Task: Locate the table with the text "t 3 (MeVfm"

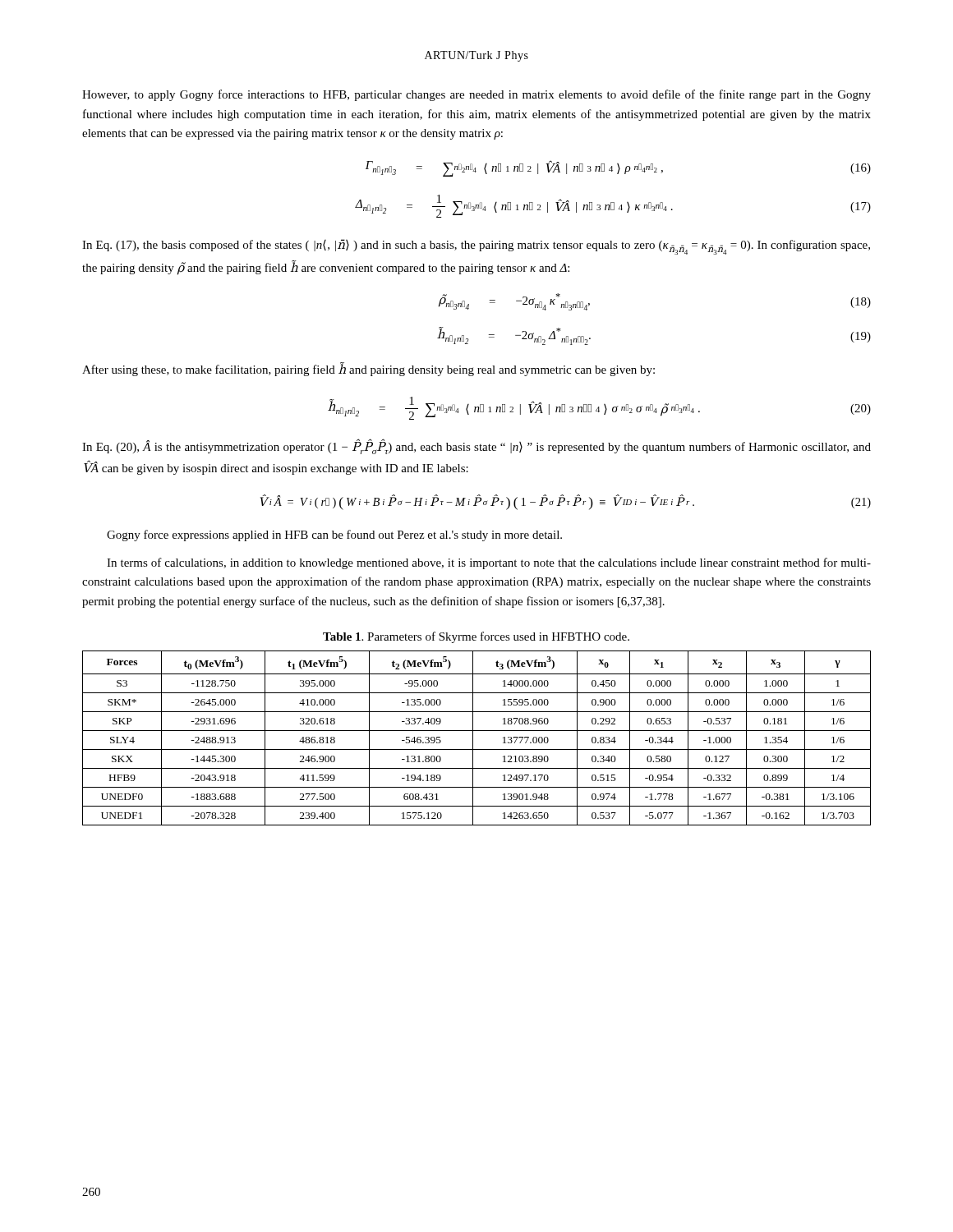Action: pos(476,738)
